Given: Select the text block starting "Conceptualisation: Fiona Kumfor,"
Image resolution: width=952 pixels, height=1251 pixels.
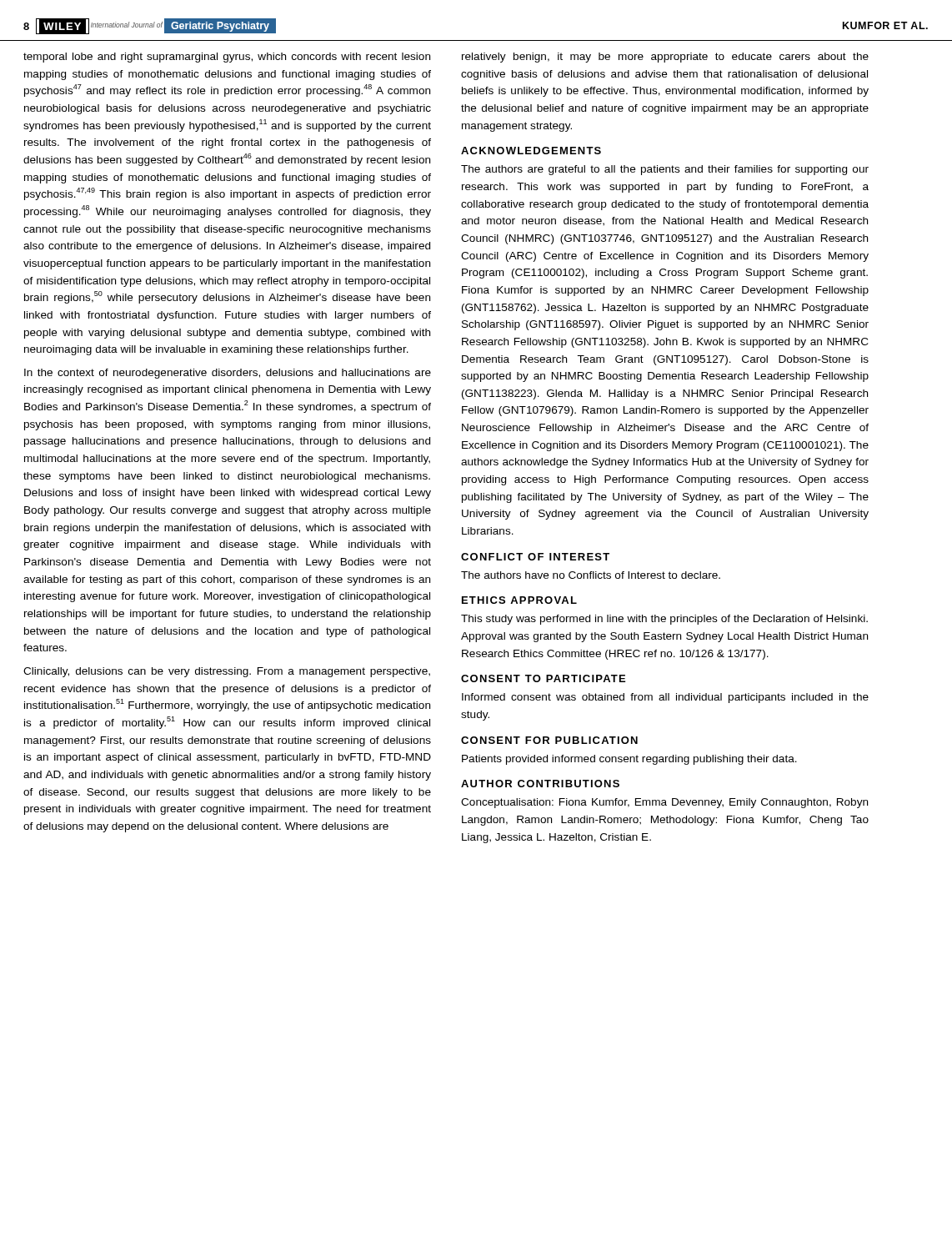Looking at the screenshot, I should [665, 820].
